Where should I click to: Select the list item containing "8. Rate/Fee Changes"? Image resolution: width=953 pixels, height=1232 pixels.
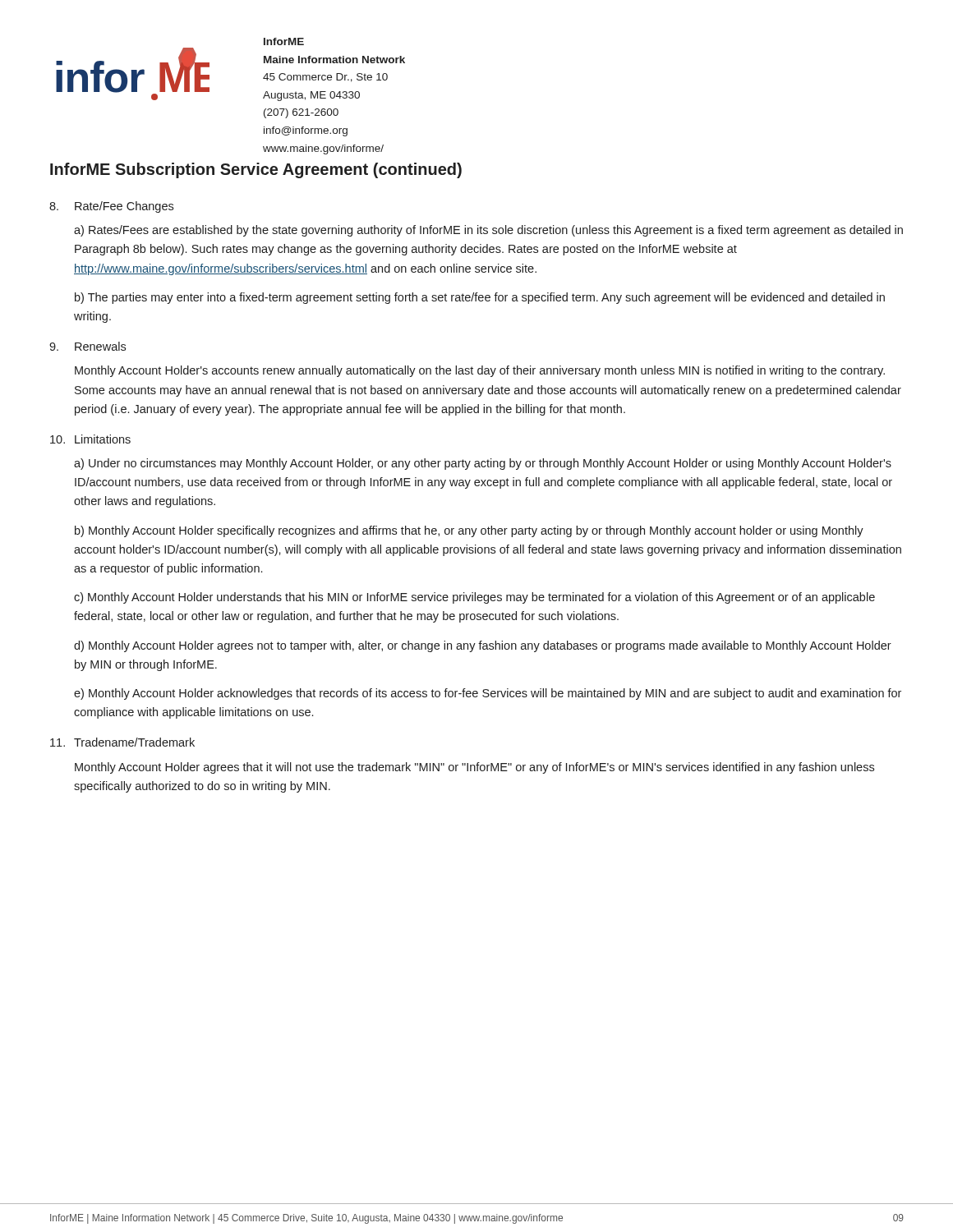(112, 207)
